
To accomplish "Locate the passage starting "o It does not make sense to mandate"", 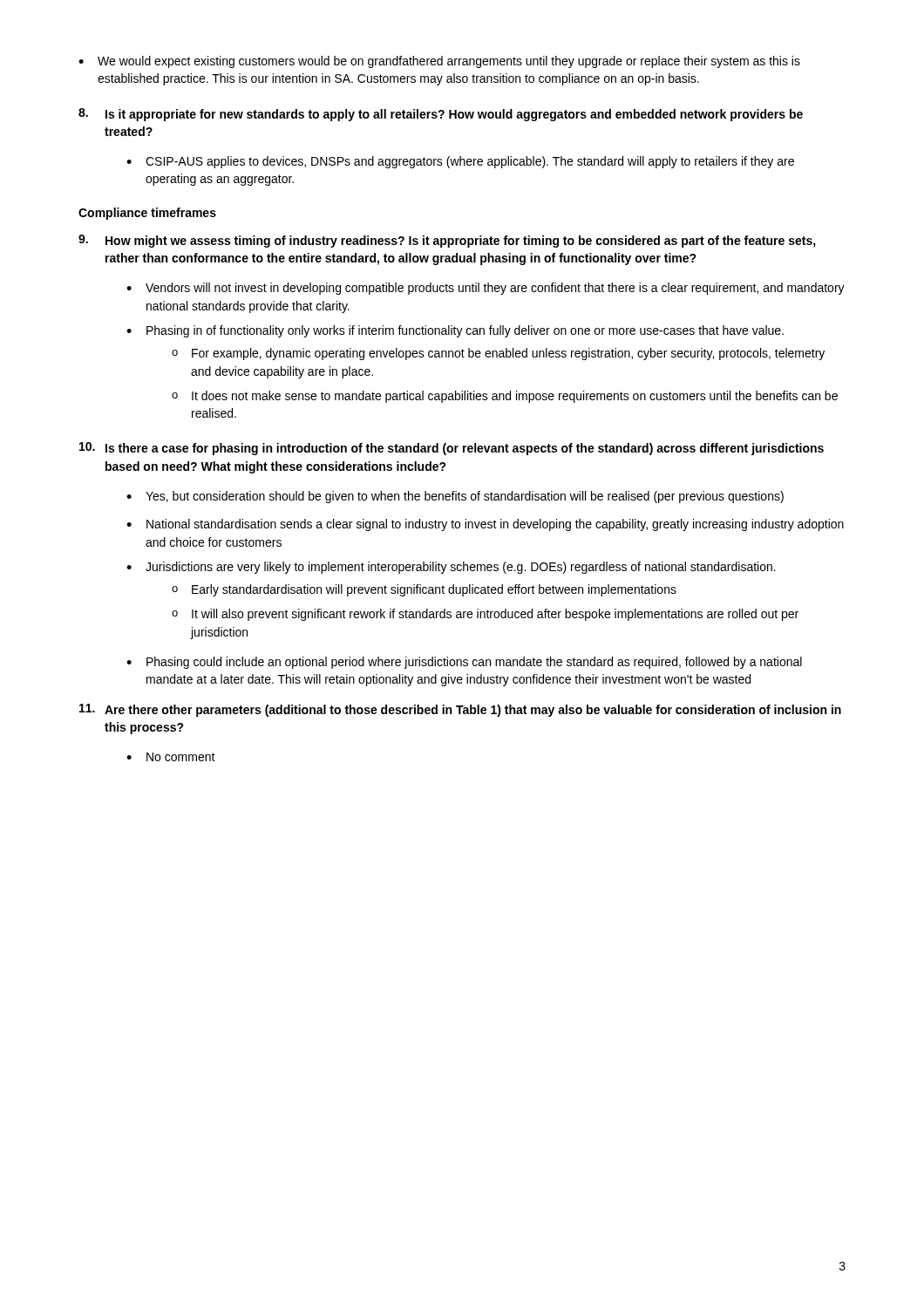I will [x=509, y=405].
